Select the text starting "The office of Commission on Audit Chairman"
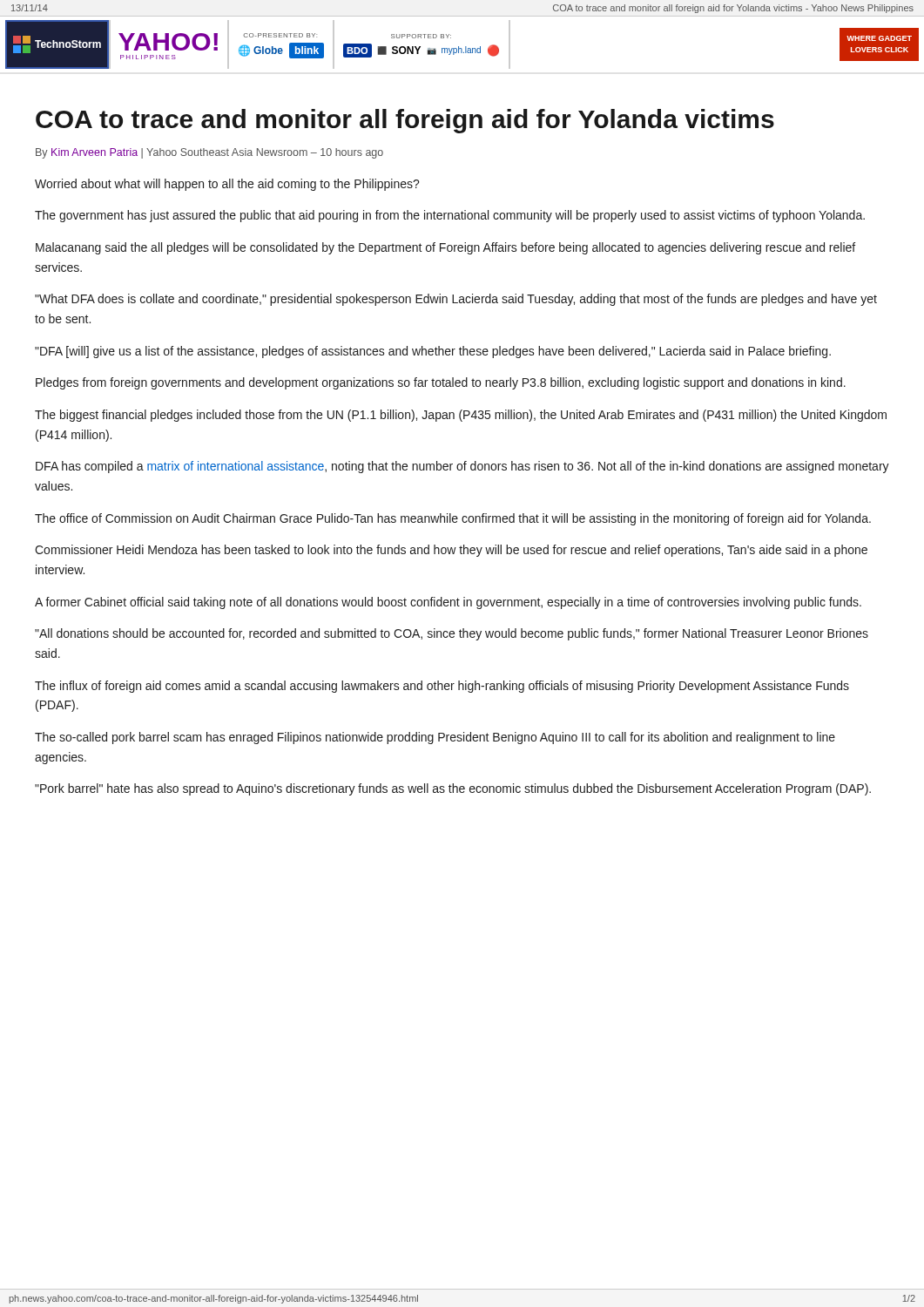Screen dimensions: 1307x924 [453, 518]
